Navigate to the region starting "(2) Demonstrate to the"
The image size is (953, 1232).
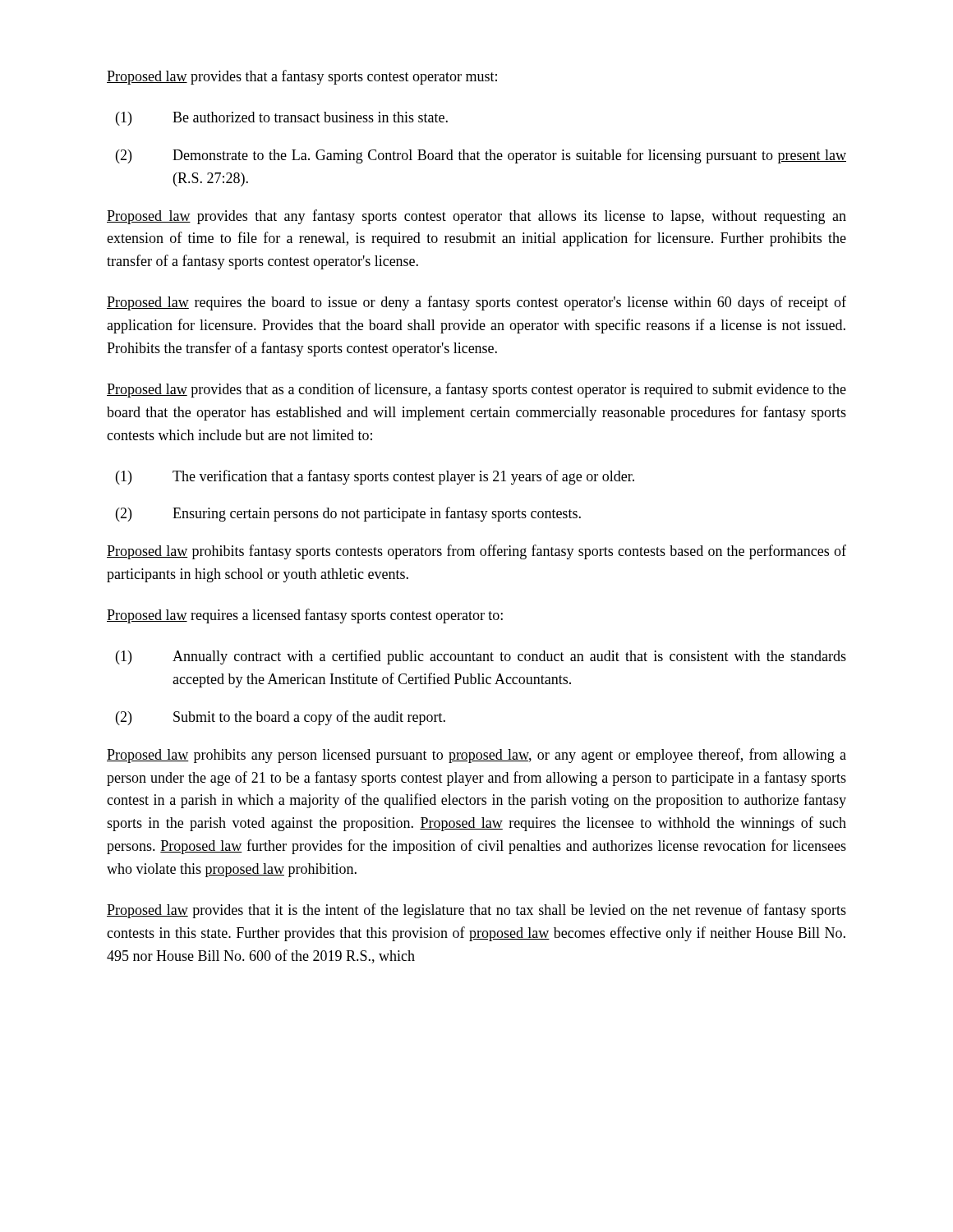click(x=476, y=167)
